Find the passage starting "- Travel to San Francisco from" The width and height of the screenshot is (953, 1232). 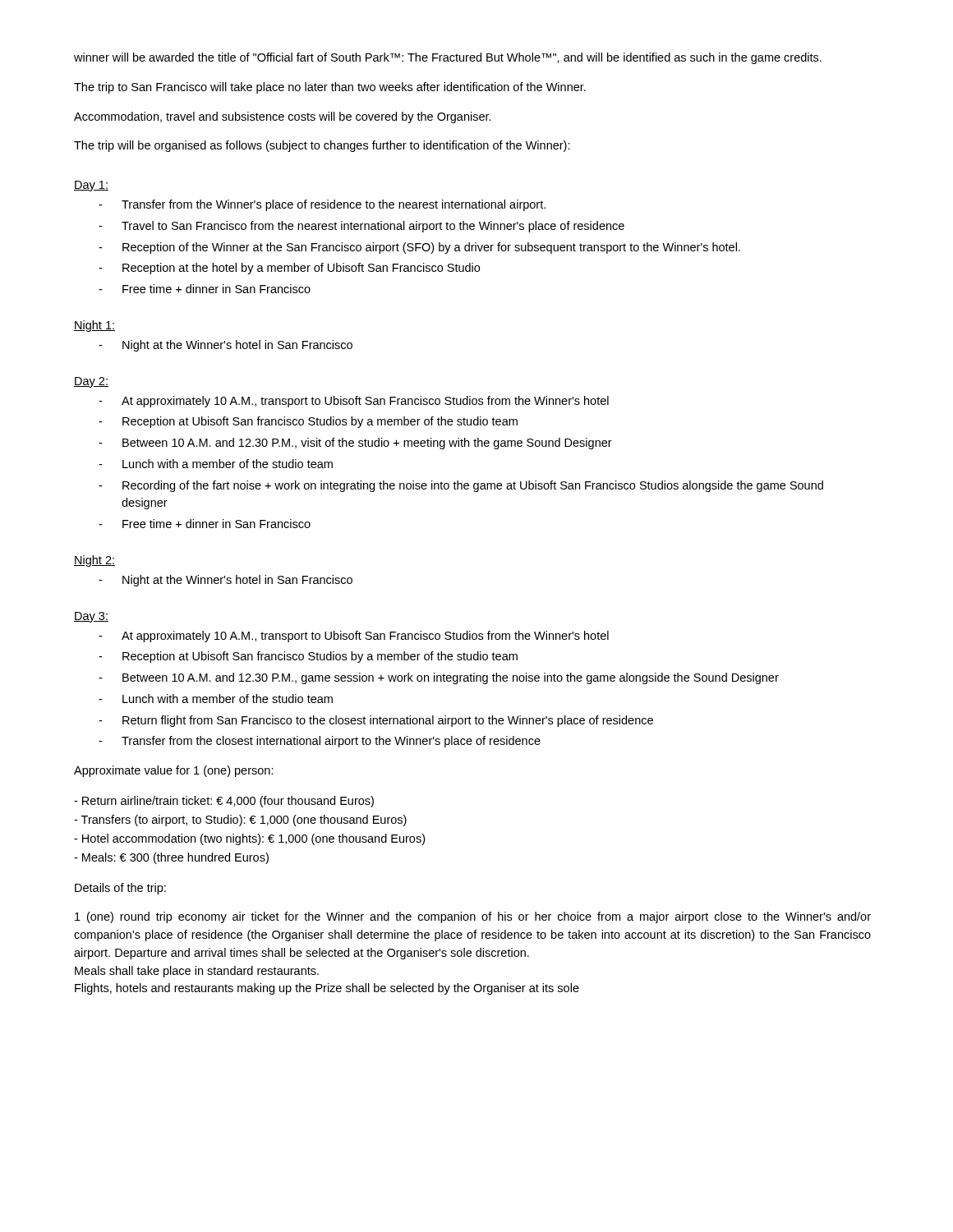[x=472, y=226]
